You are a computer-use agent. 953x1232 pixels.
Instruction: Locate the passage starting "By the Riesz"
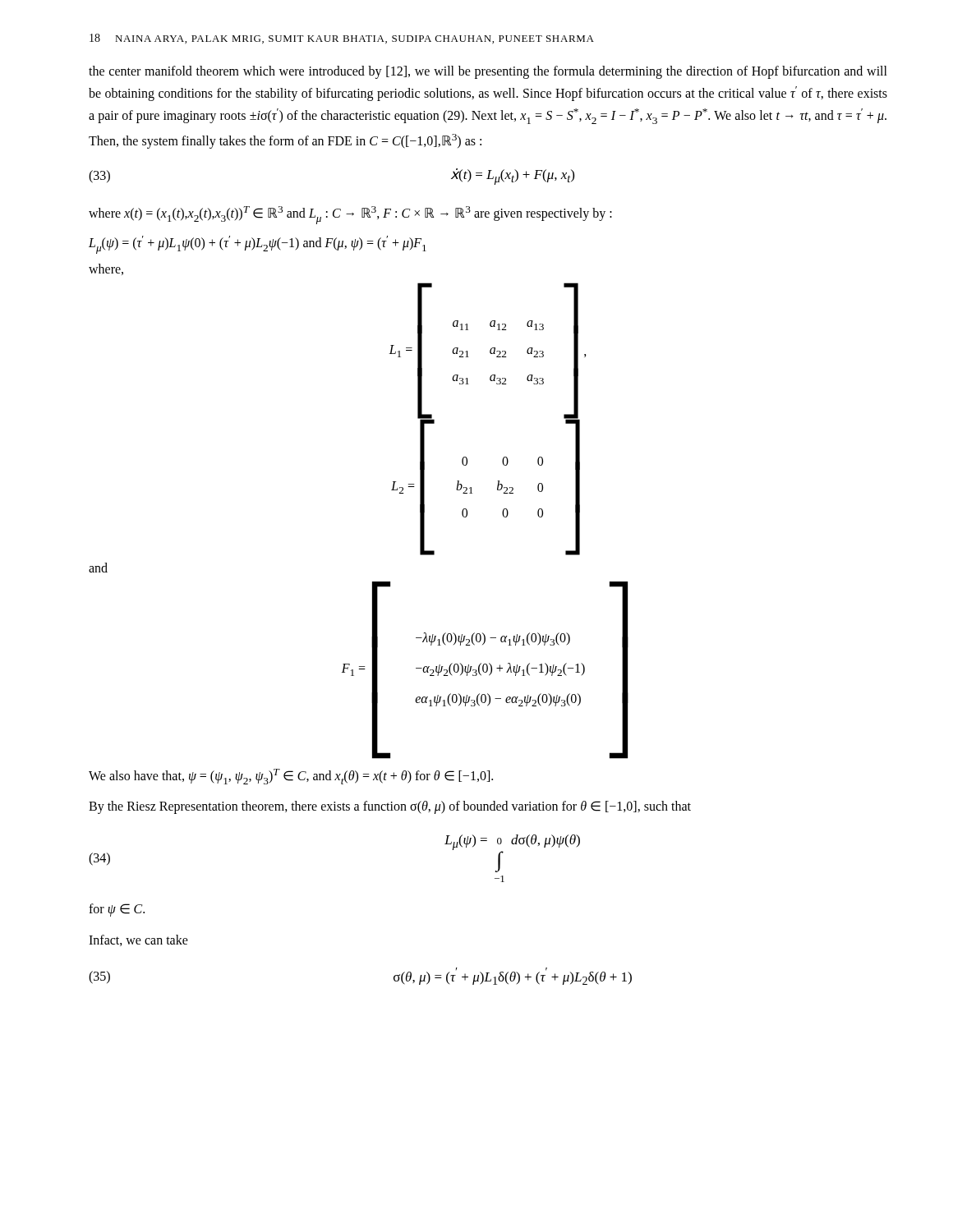click(x=390, y=806)
